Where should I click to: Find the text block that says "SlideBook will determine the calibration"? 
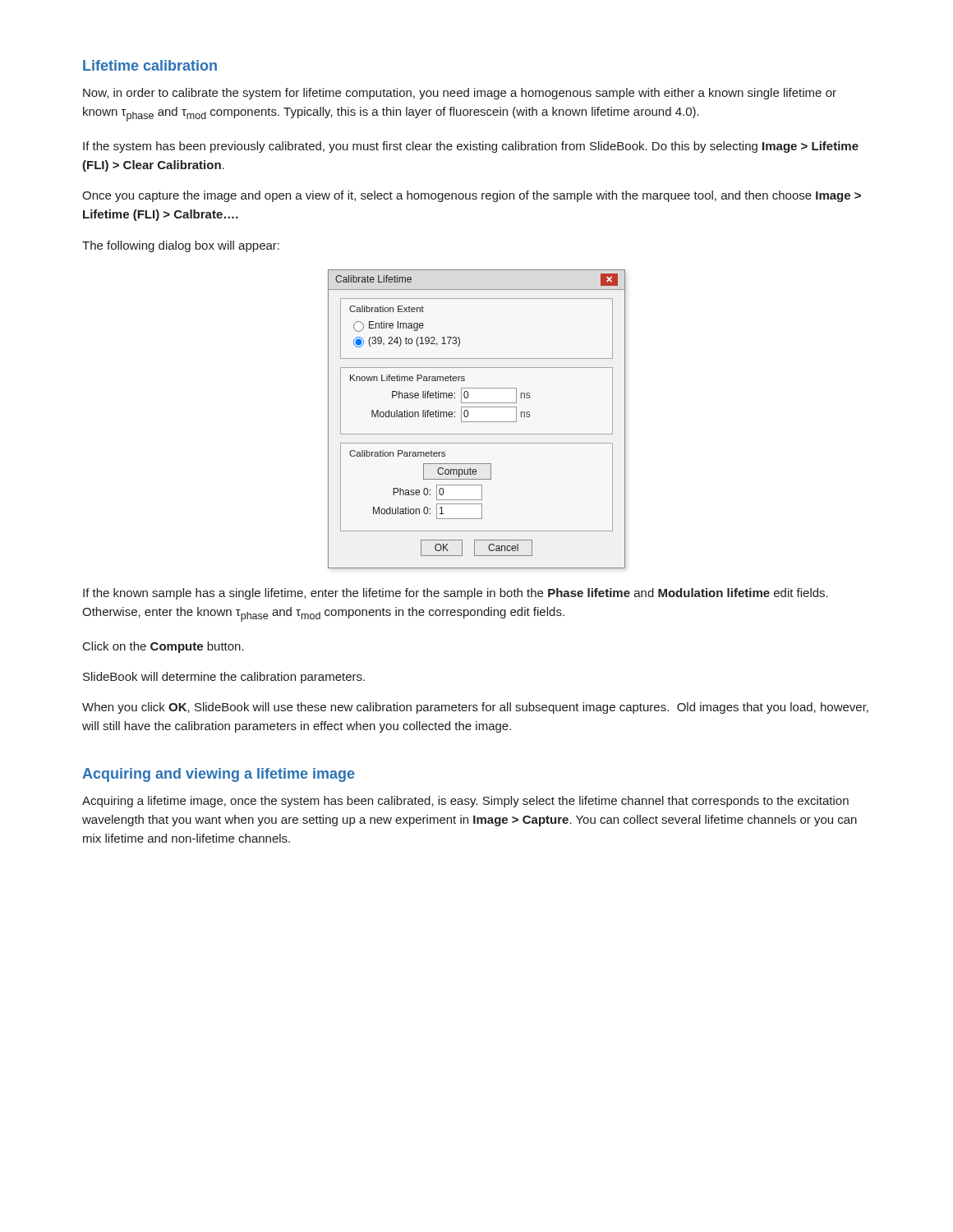click(224, 676)
